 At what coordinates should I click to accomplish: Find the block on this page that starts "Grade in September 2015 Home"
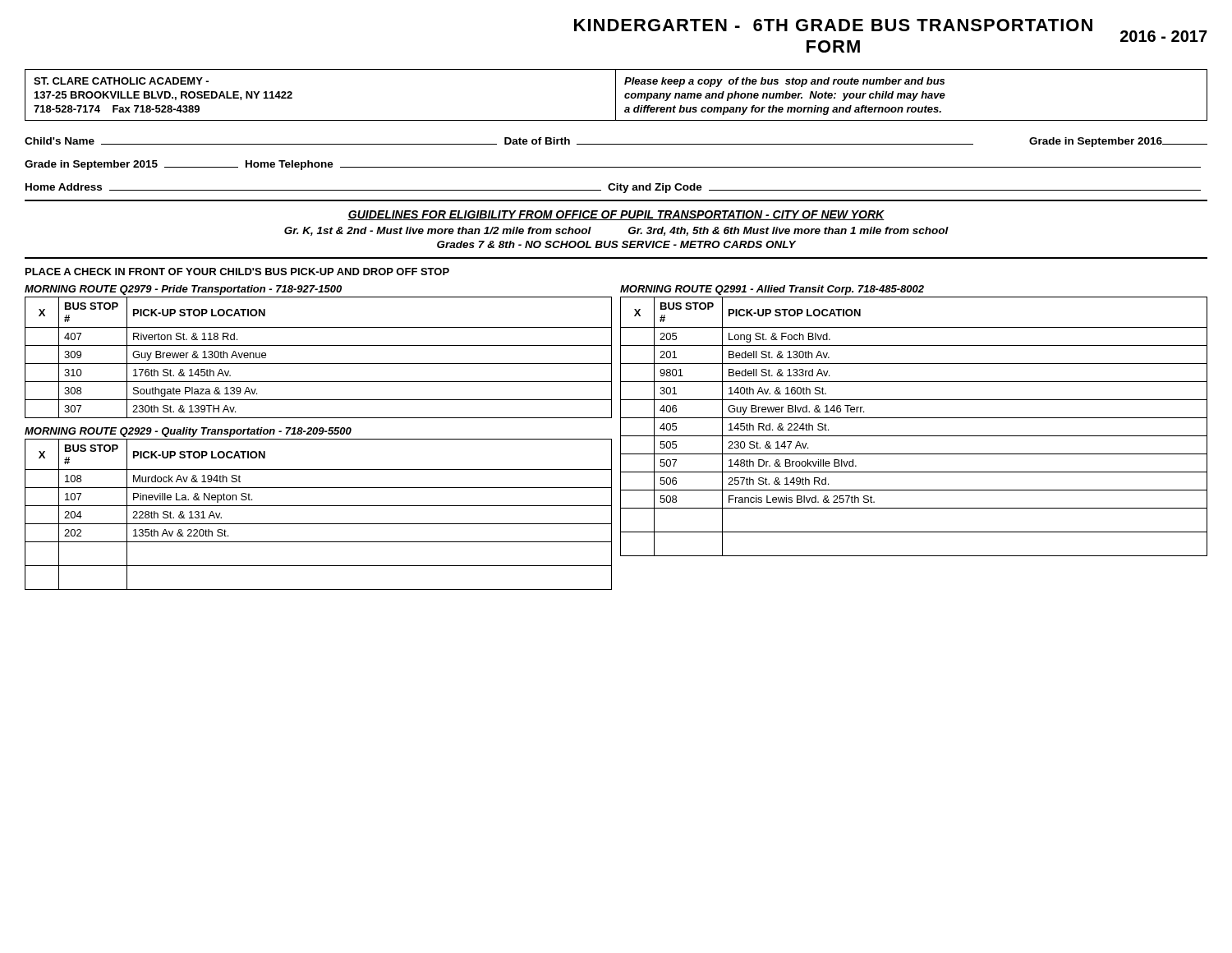coord(613,161)
